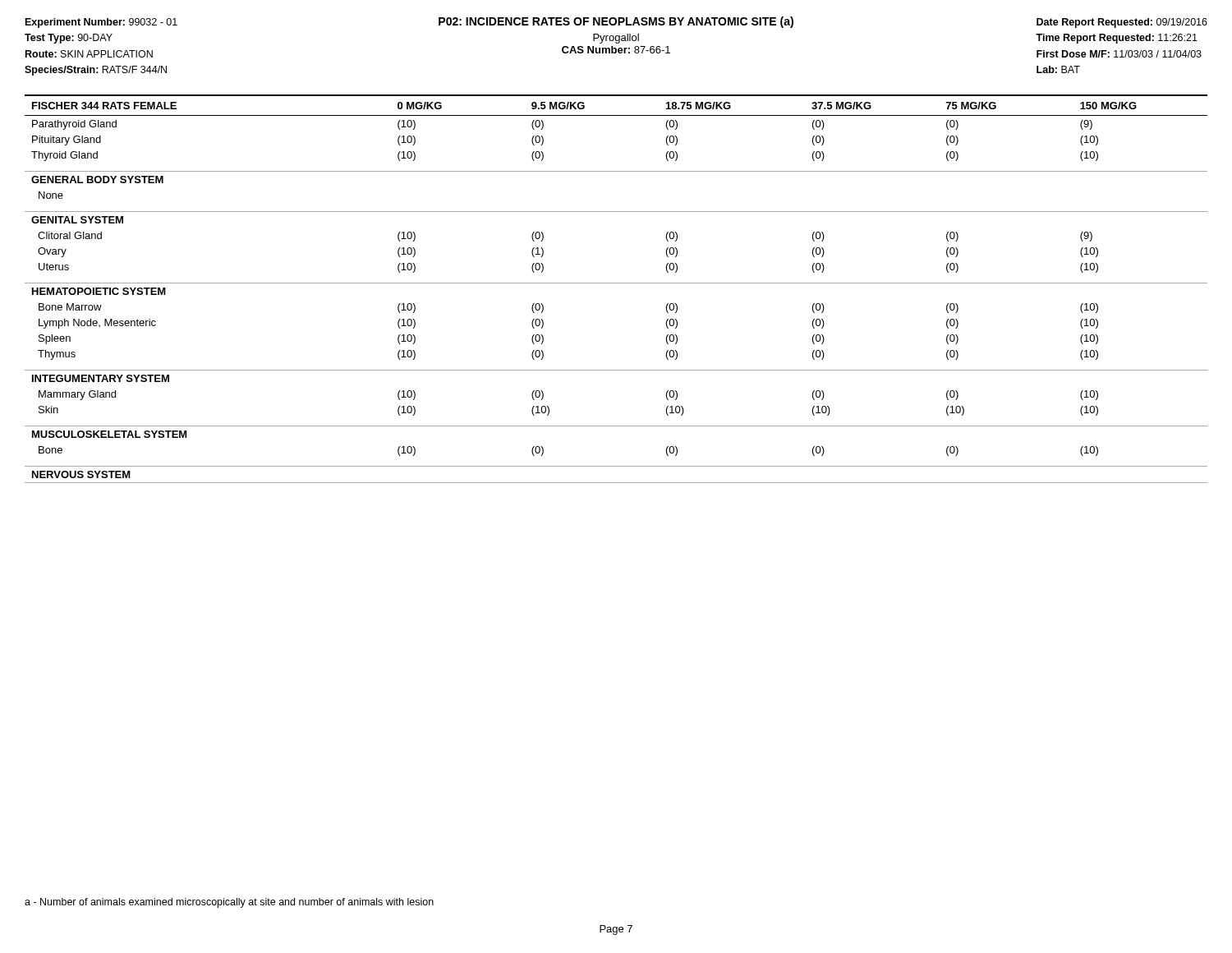Locate the block starting "a - Number"
This screenshot has width=1232, height=953.
[x=229, y=902]
